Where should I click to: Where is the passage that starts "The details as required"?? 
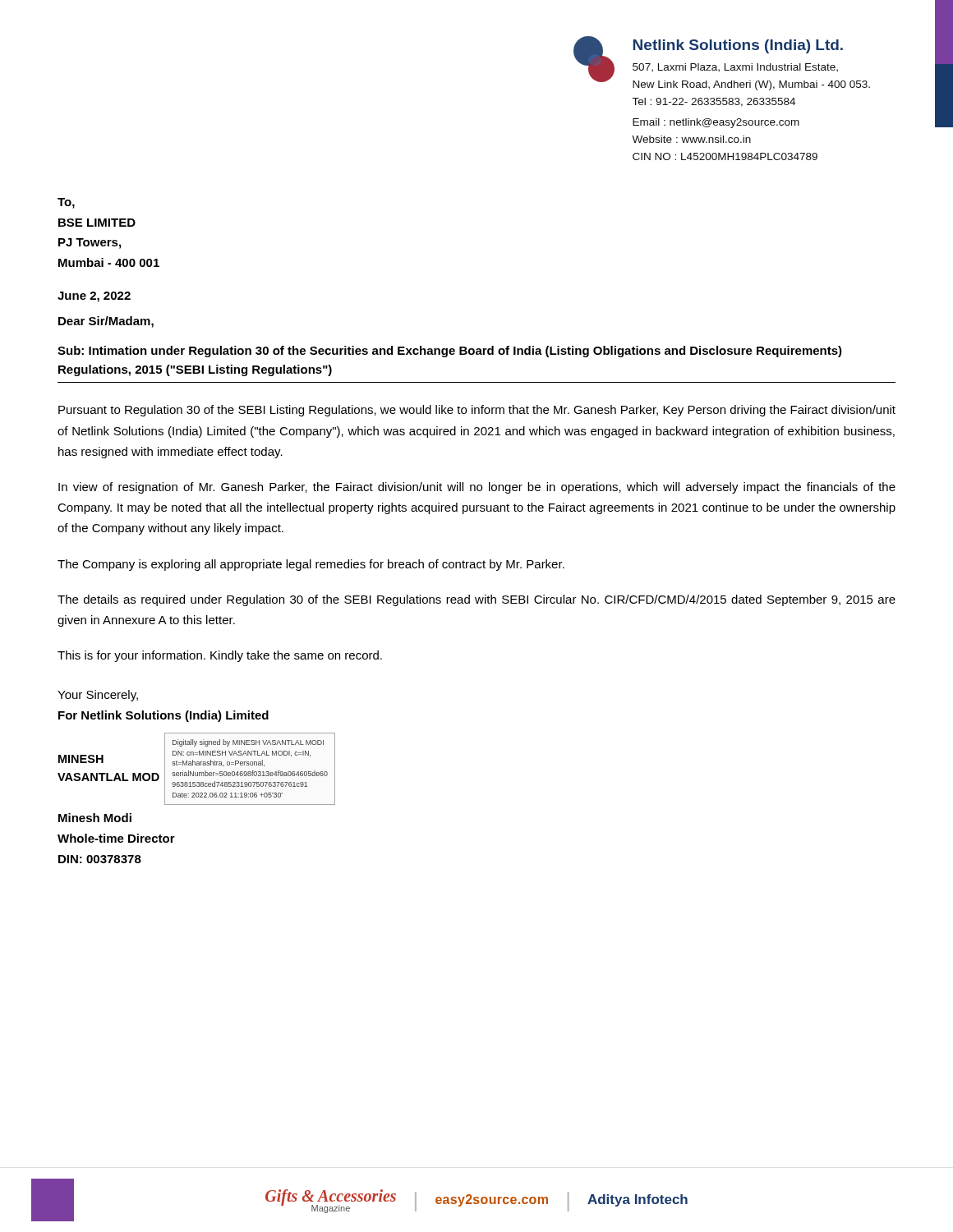coord(476,609)
